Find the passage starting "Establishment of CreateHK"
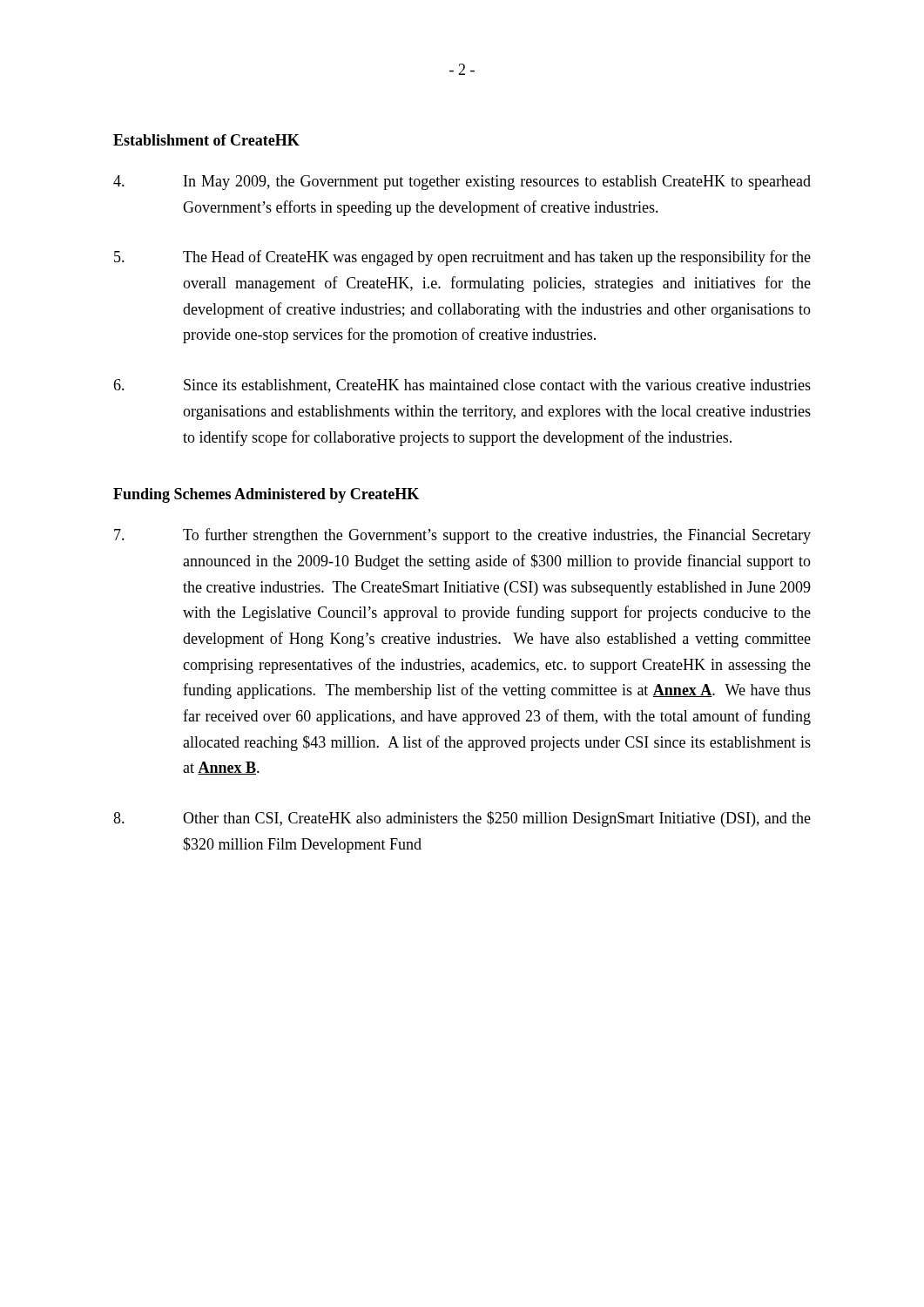Image resolution: width=924 pixels, height=1307 pixels. click(206, 140)
